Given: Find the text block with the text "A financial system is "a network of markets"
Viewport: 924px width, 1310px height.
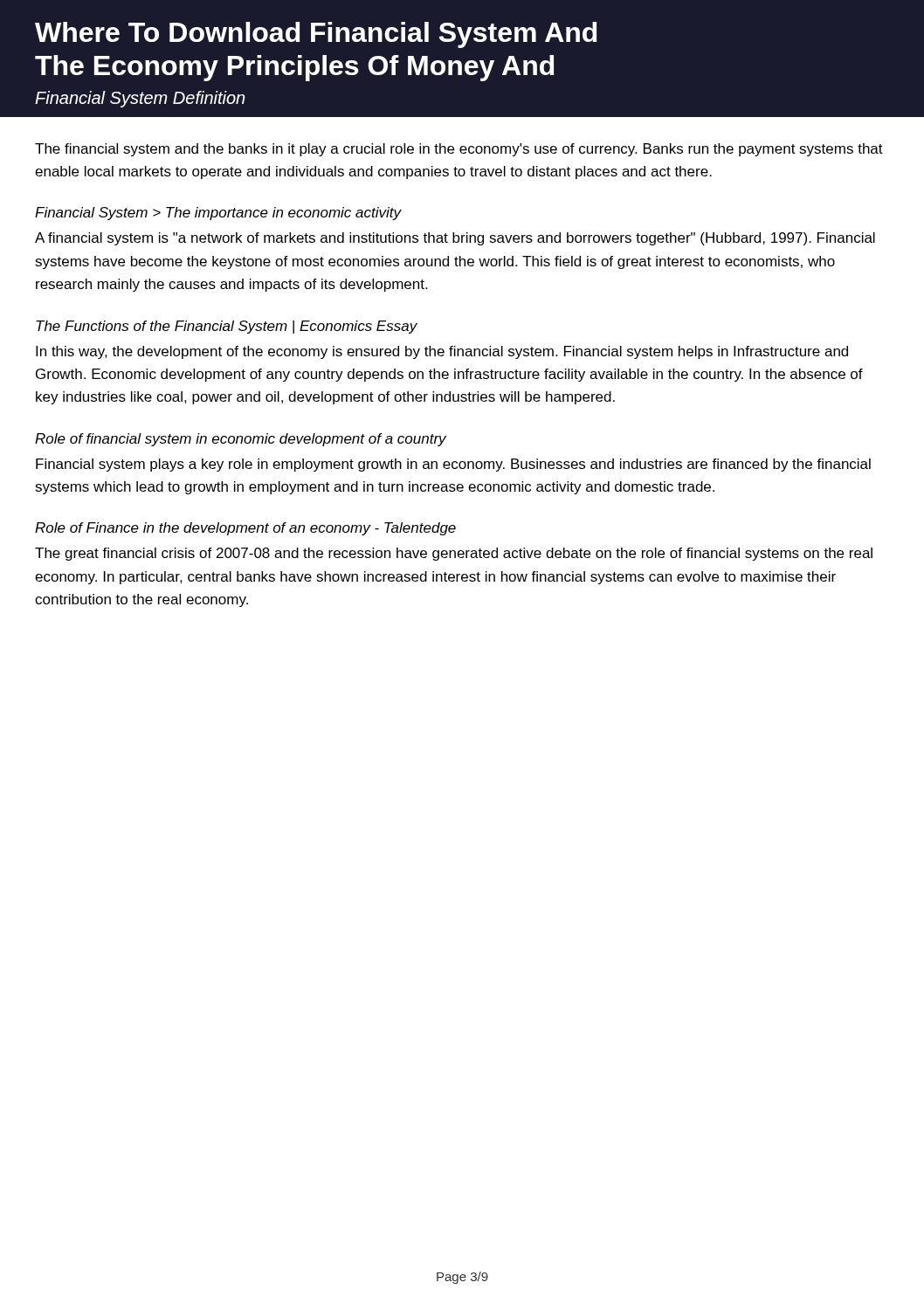Looking at the screenshot, I should [455, 261].
